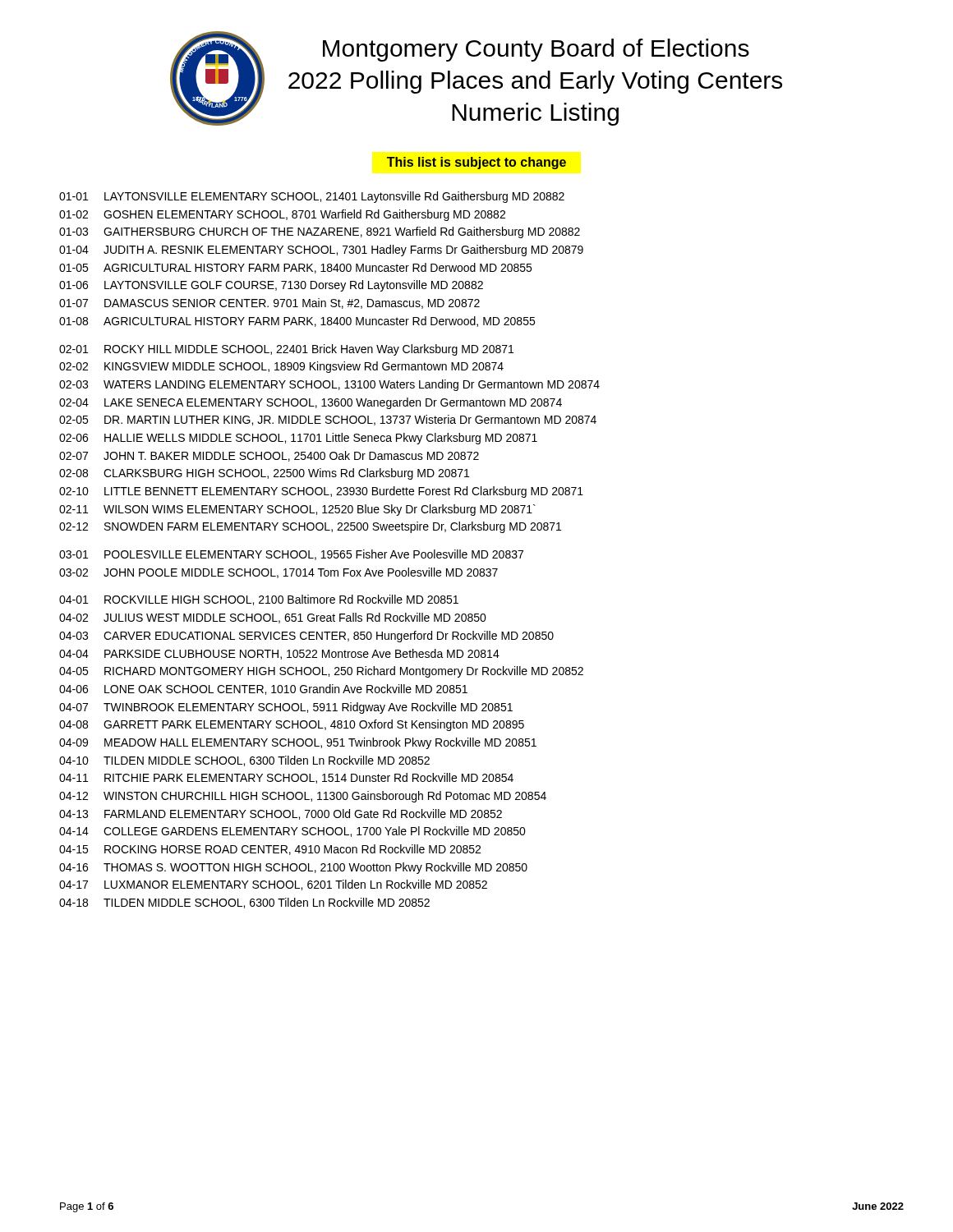Viewport: 953px width, 1232px height.
Task: Select the passage starting "04-08GARRETT PARK ELEMENTARY"
Action: (481, 725)
